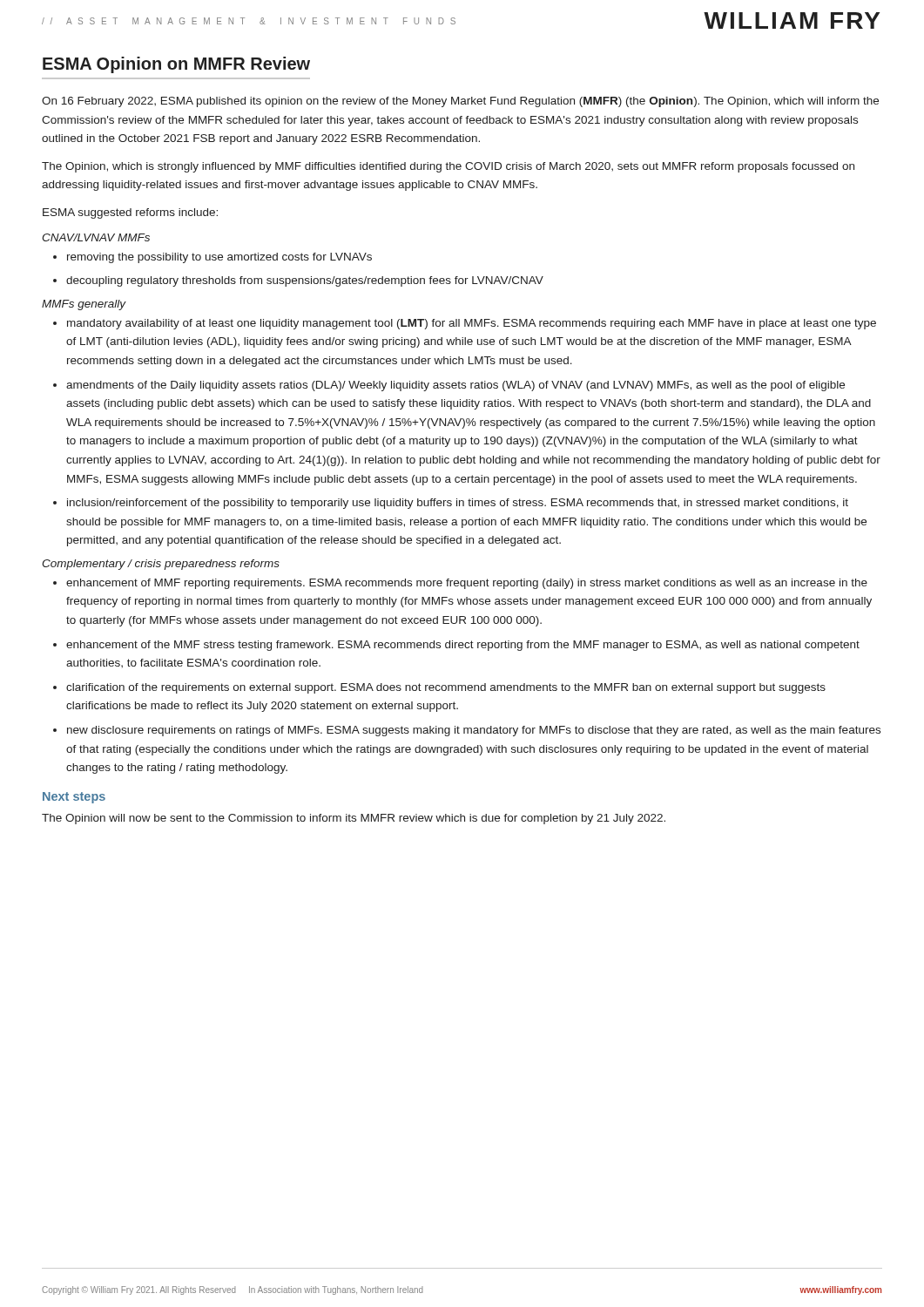924x1307 pixels.
Task: Find the text that says "ESMA suggested reforms include:"
Action: (130, 212)
